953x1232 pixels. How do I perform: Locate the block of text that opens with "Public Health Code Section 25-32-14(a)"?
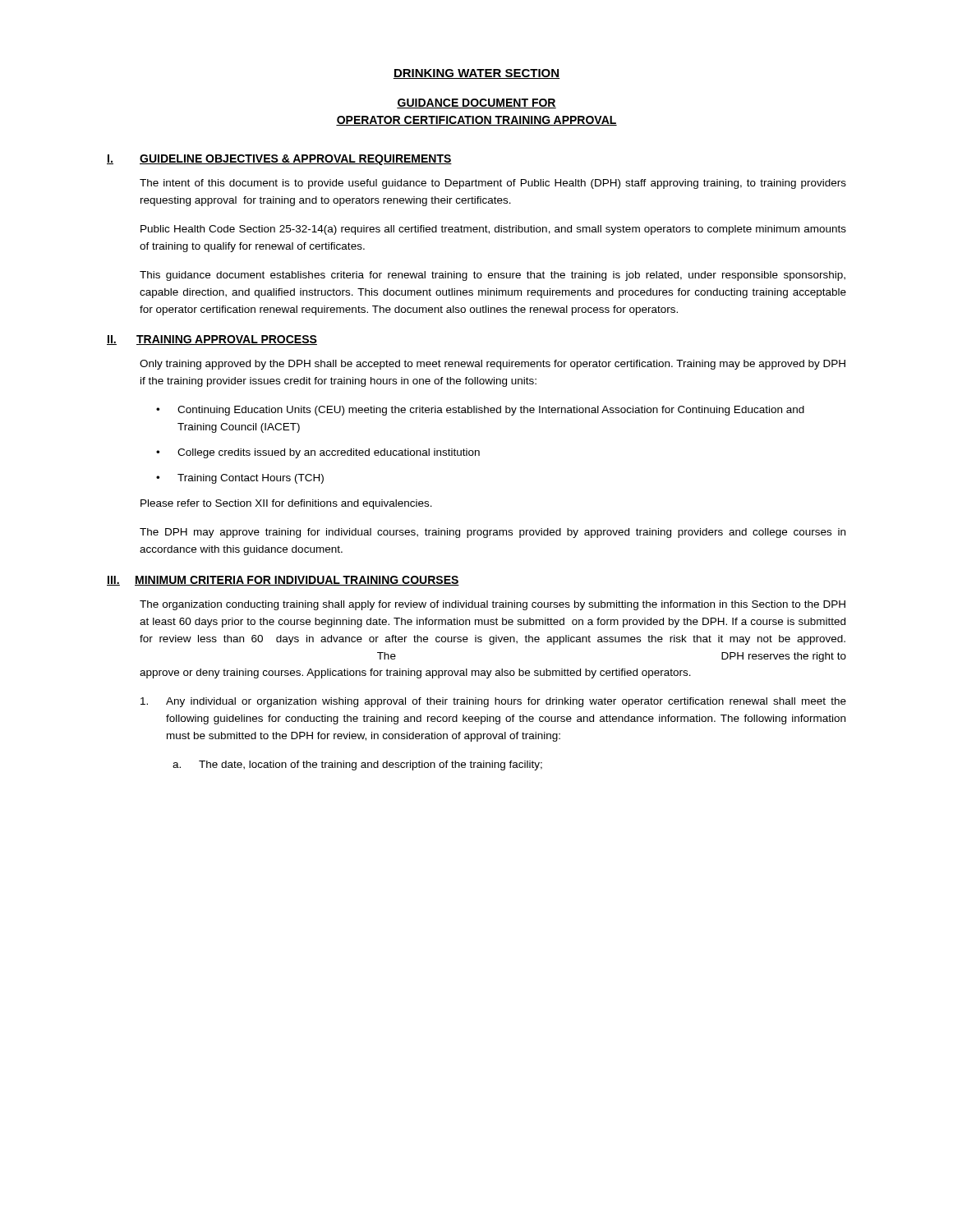click(x=493, y=237)
